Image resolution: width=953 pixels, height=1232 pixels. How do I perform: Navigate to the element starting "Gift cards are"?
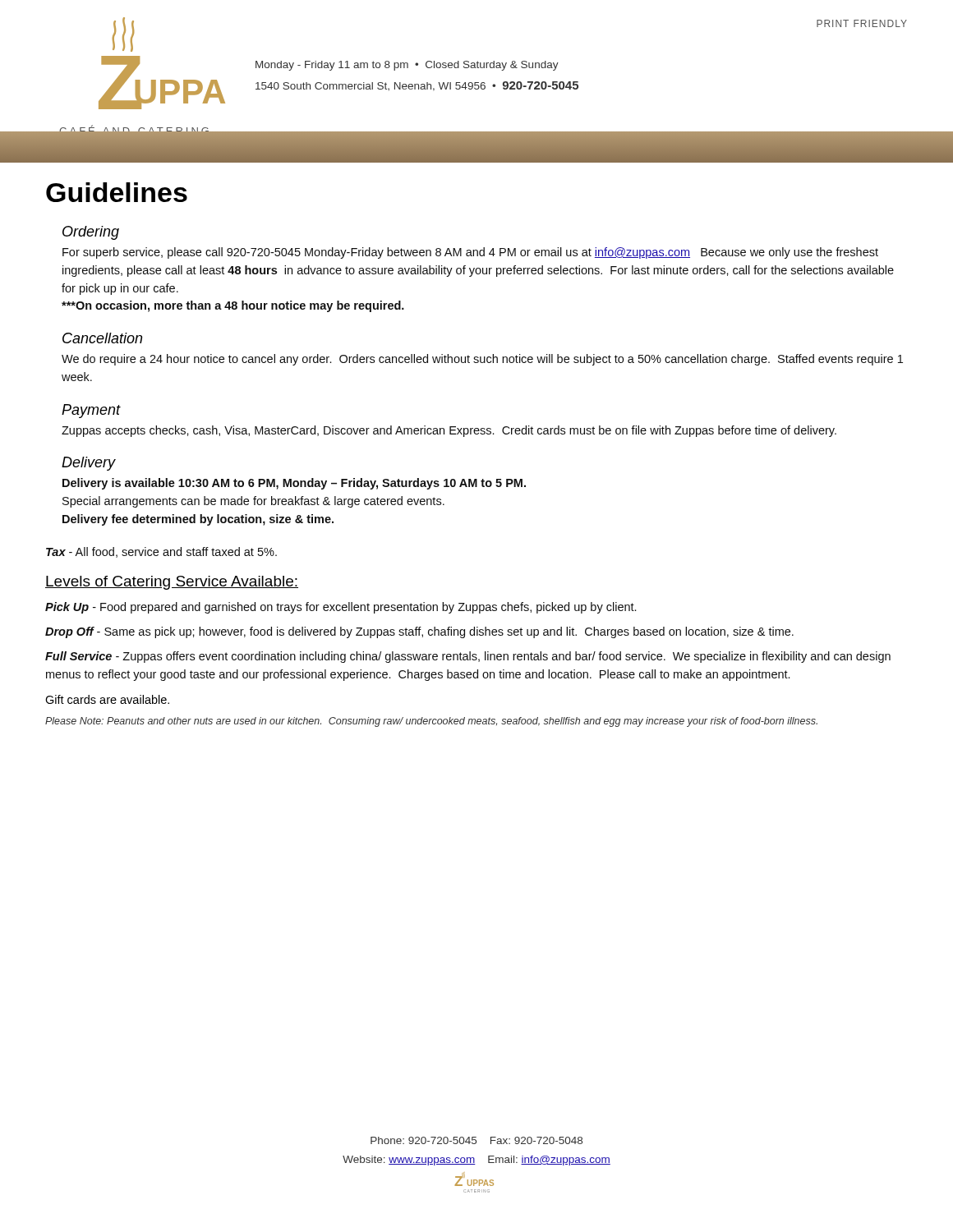click(x=108, y=700)
